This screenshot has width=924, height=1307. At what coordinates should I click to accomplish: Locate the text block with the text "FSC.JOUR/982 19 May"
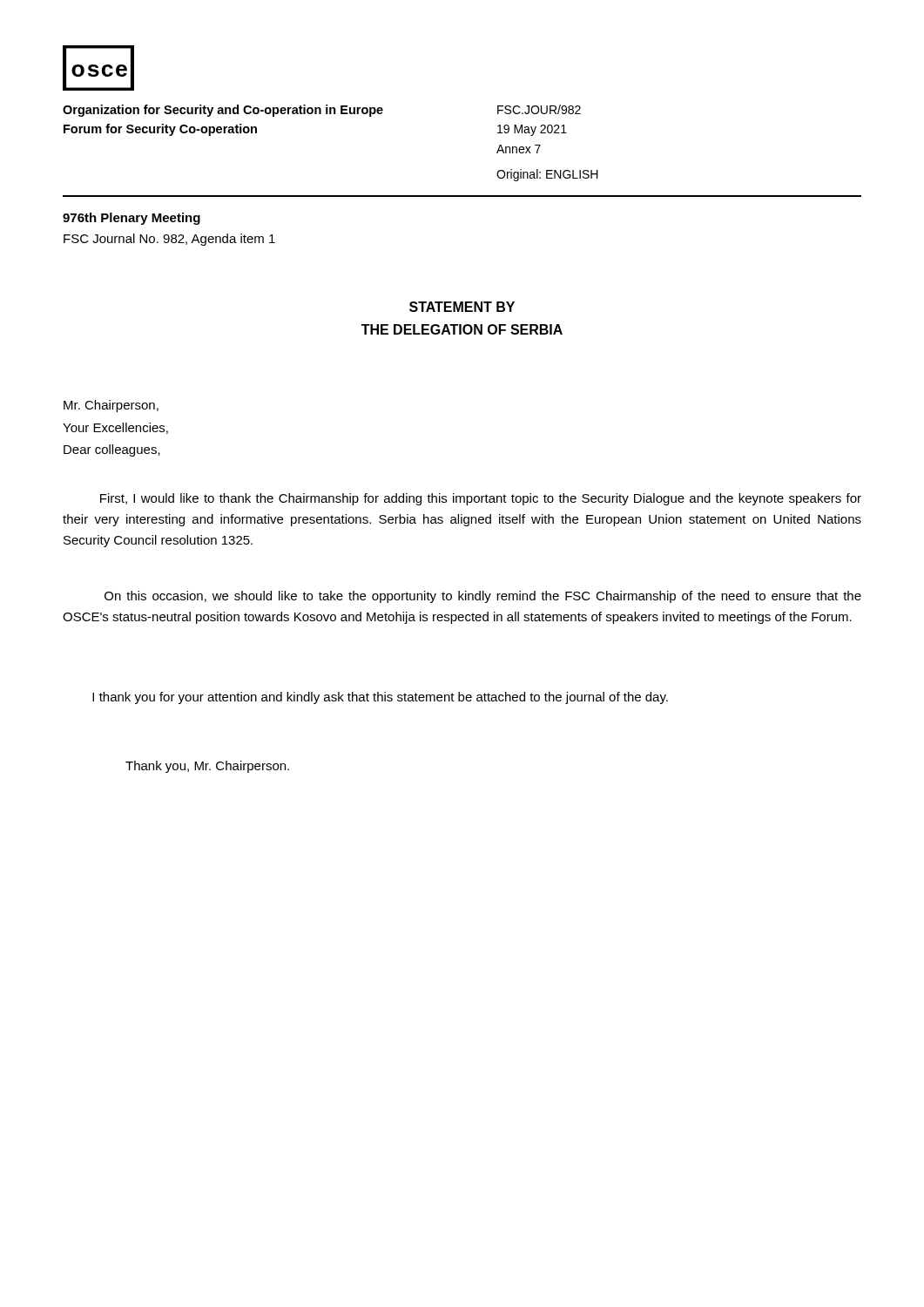click(539, 129)
